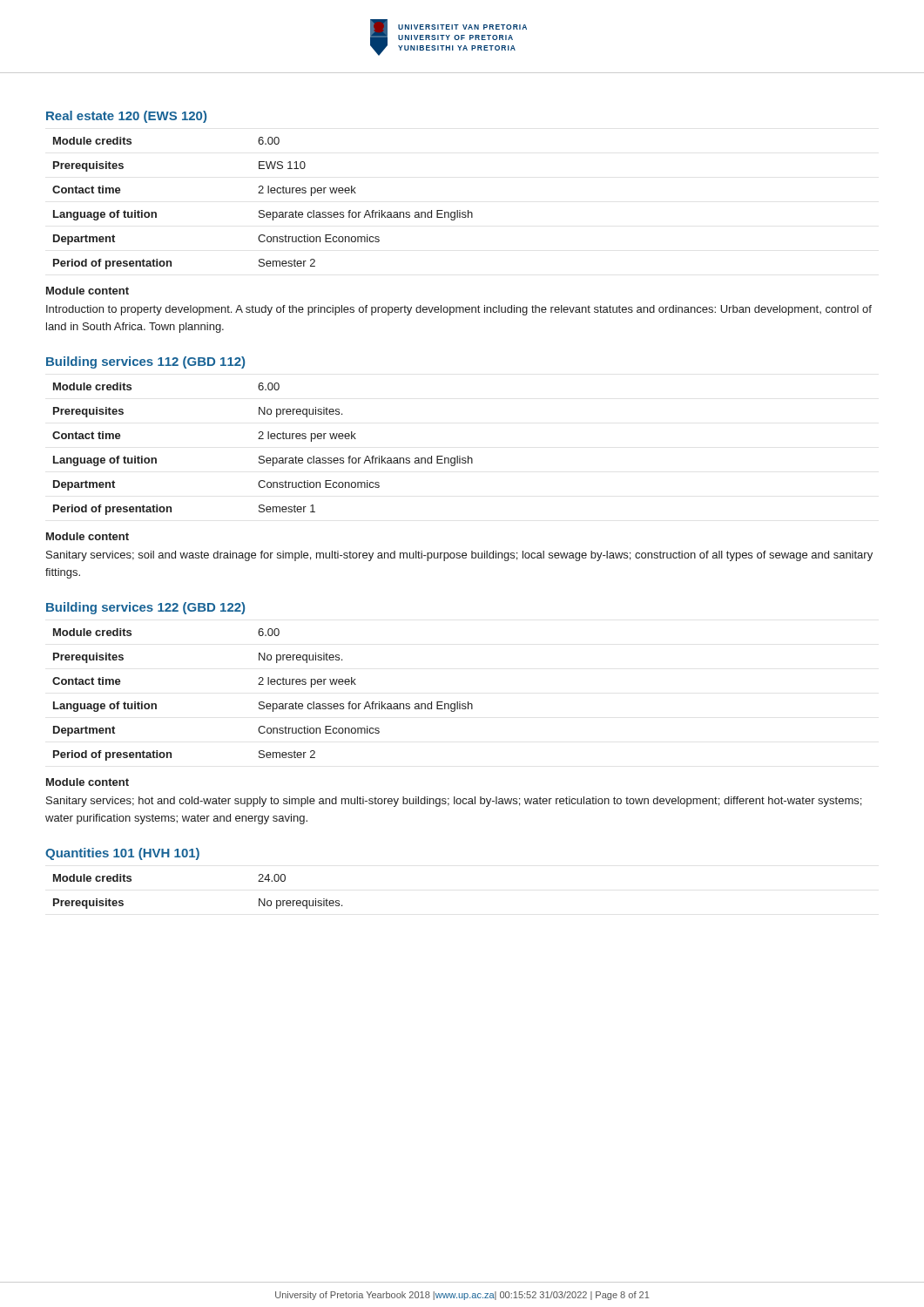Image resolution: width=924 pixels, height=1307 pixels.
Task: Find the text starting "Sanitary services; hot and cold-water supply to"
Action: [454, 809]
